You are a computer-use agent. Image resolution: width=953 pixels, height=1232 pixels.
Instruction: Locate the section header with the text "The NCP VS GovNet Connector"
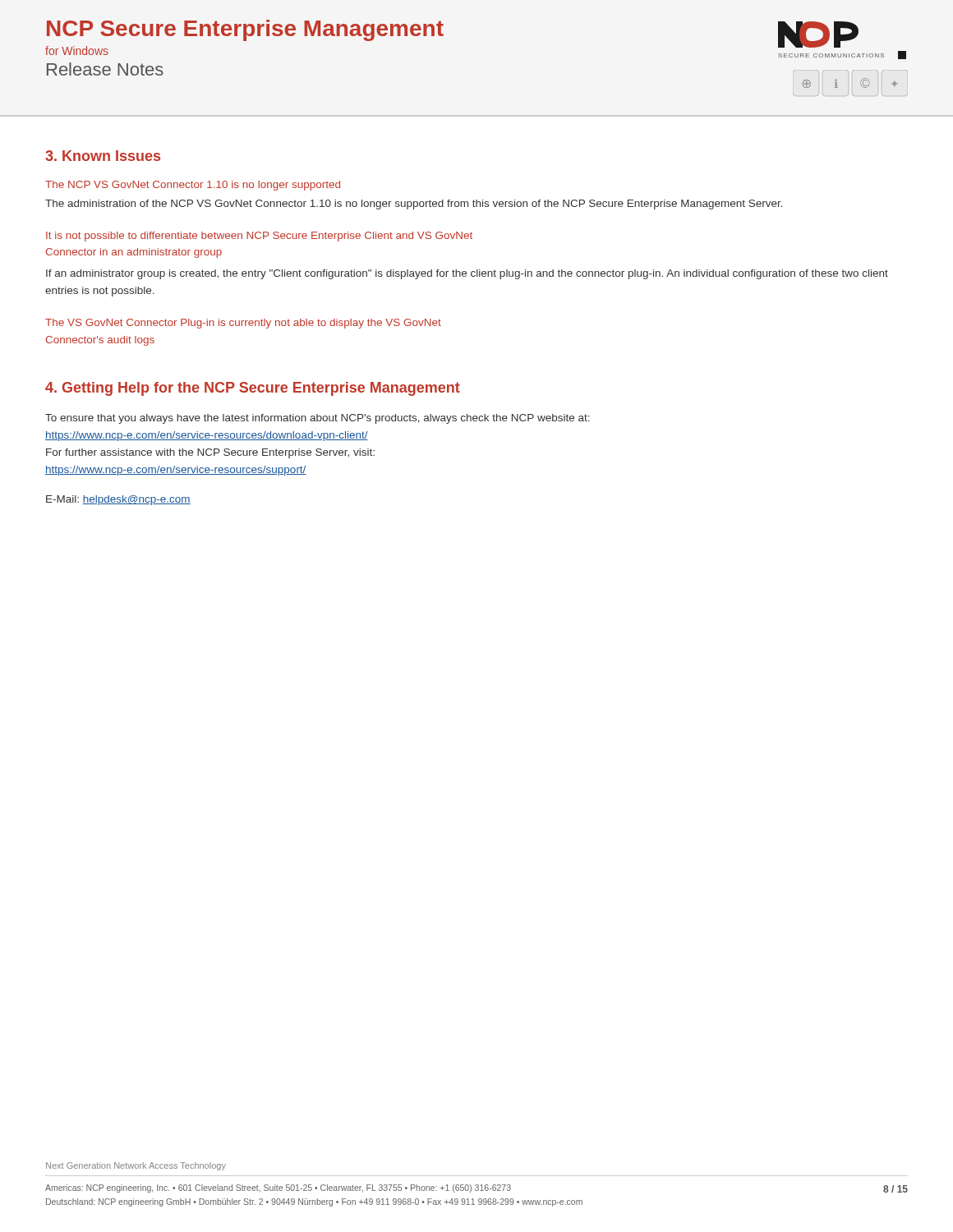coord(193,184)
